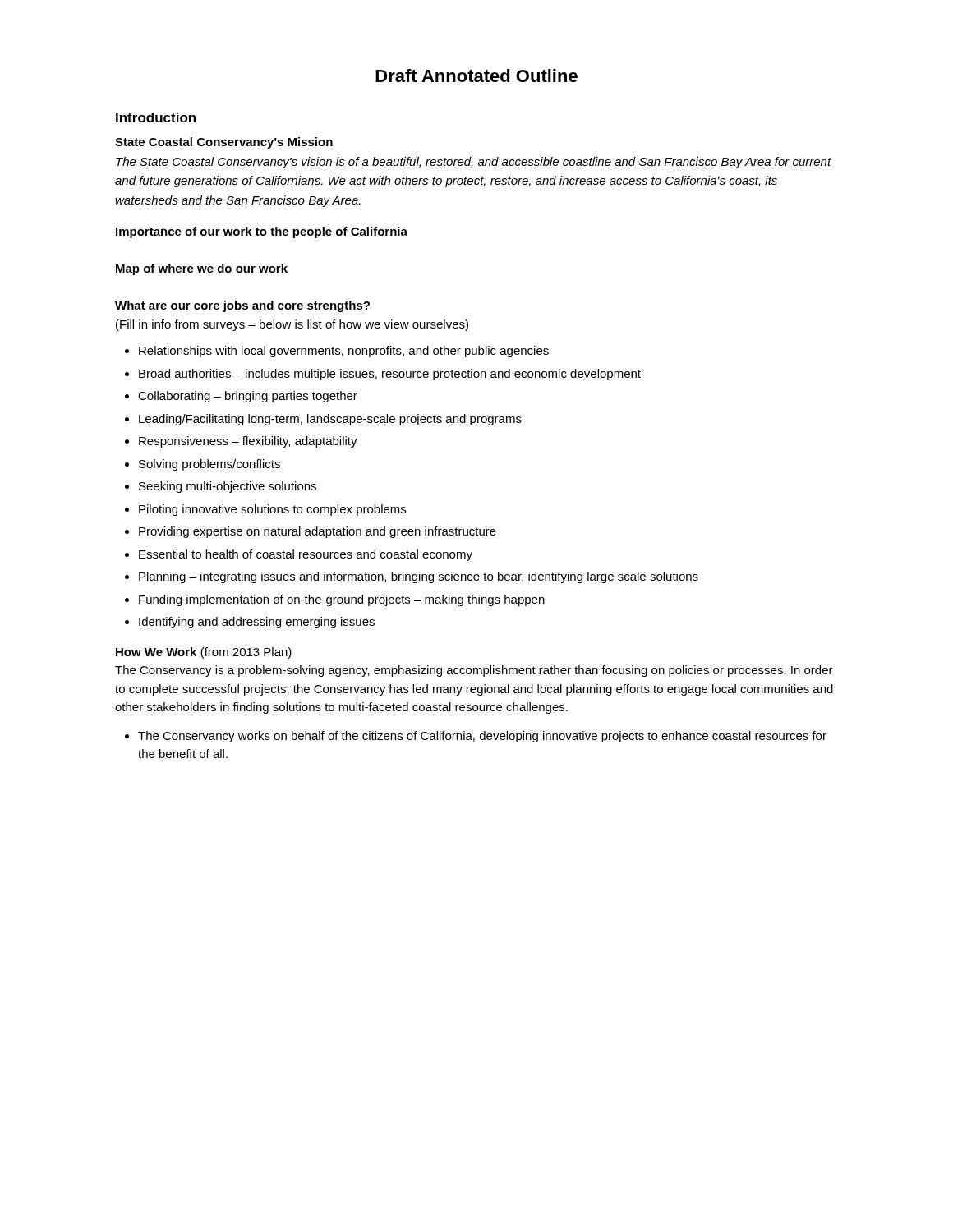Point to the passage starting "Map of where we"
953x1232 pixels.
[x=201, y=268]
